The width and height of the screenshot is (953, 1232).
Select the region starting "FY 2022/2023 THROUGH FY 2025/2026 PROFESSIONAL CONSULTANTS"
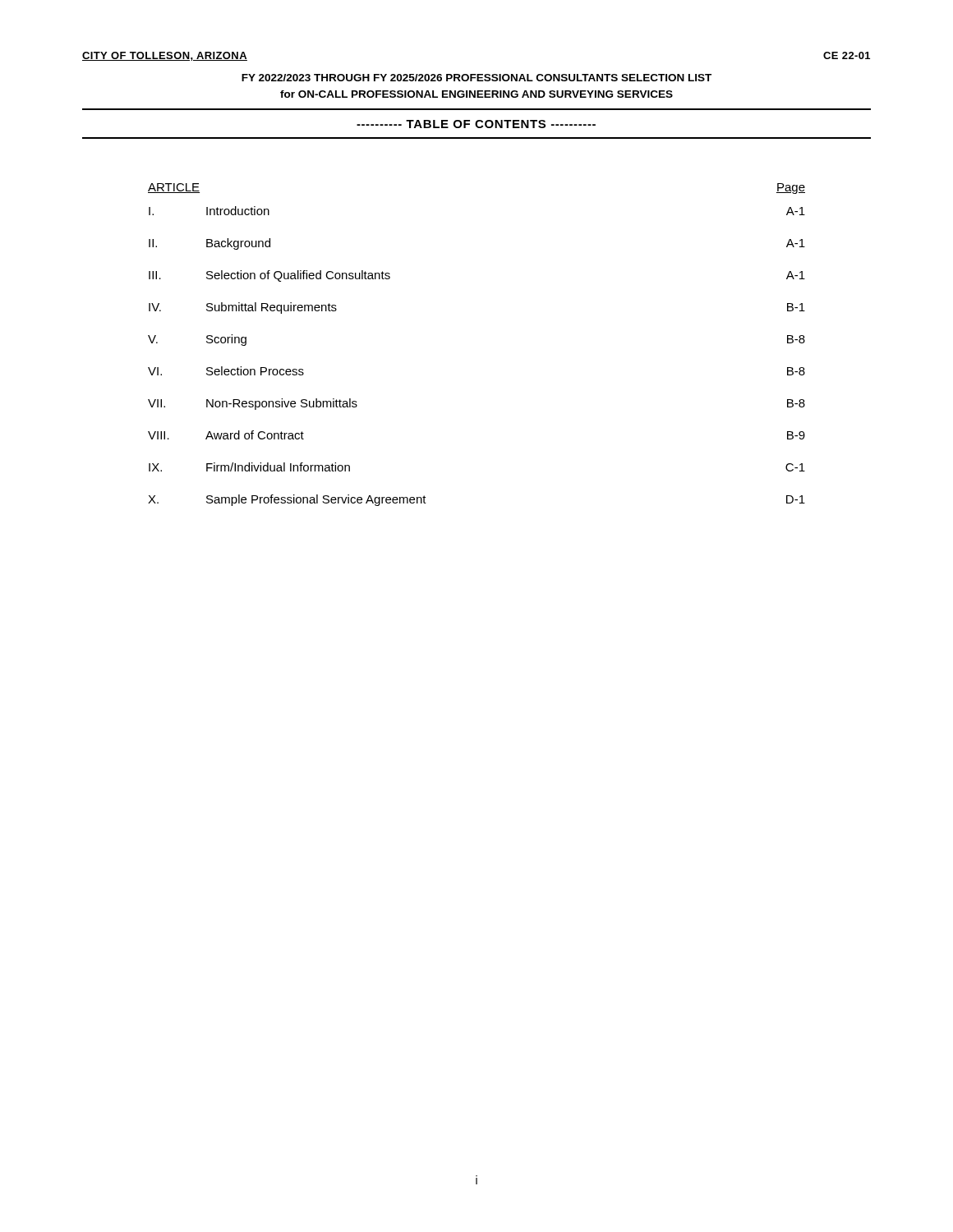pyautogui.click(x=476, y=86)
